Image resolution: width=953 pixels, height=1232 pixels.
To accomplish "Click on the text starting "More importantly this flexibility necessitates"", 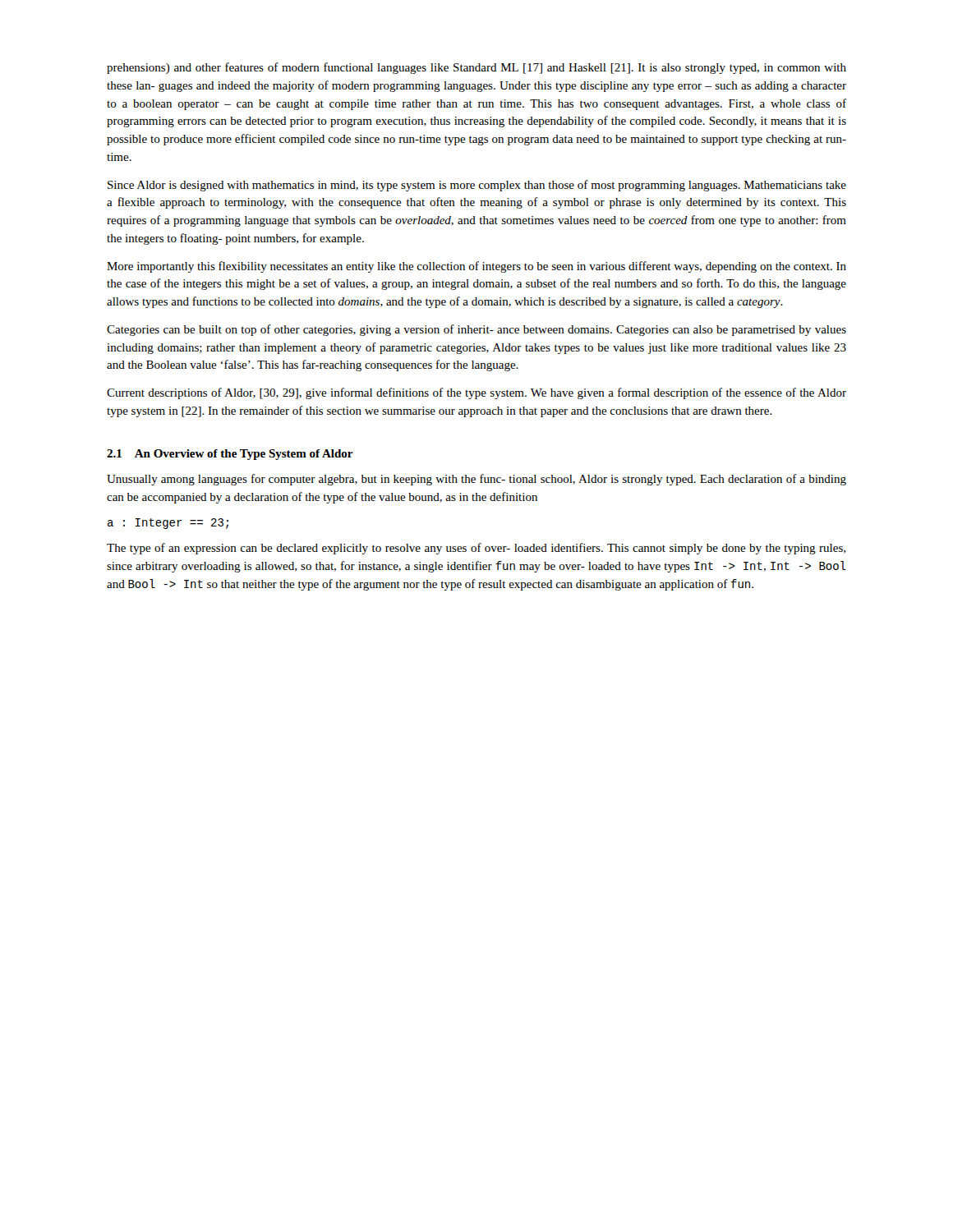I will pos(476,284).
